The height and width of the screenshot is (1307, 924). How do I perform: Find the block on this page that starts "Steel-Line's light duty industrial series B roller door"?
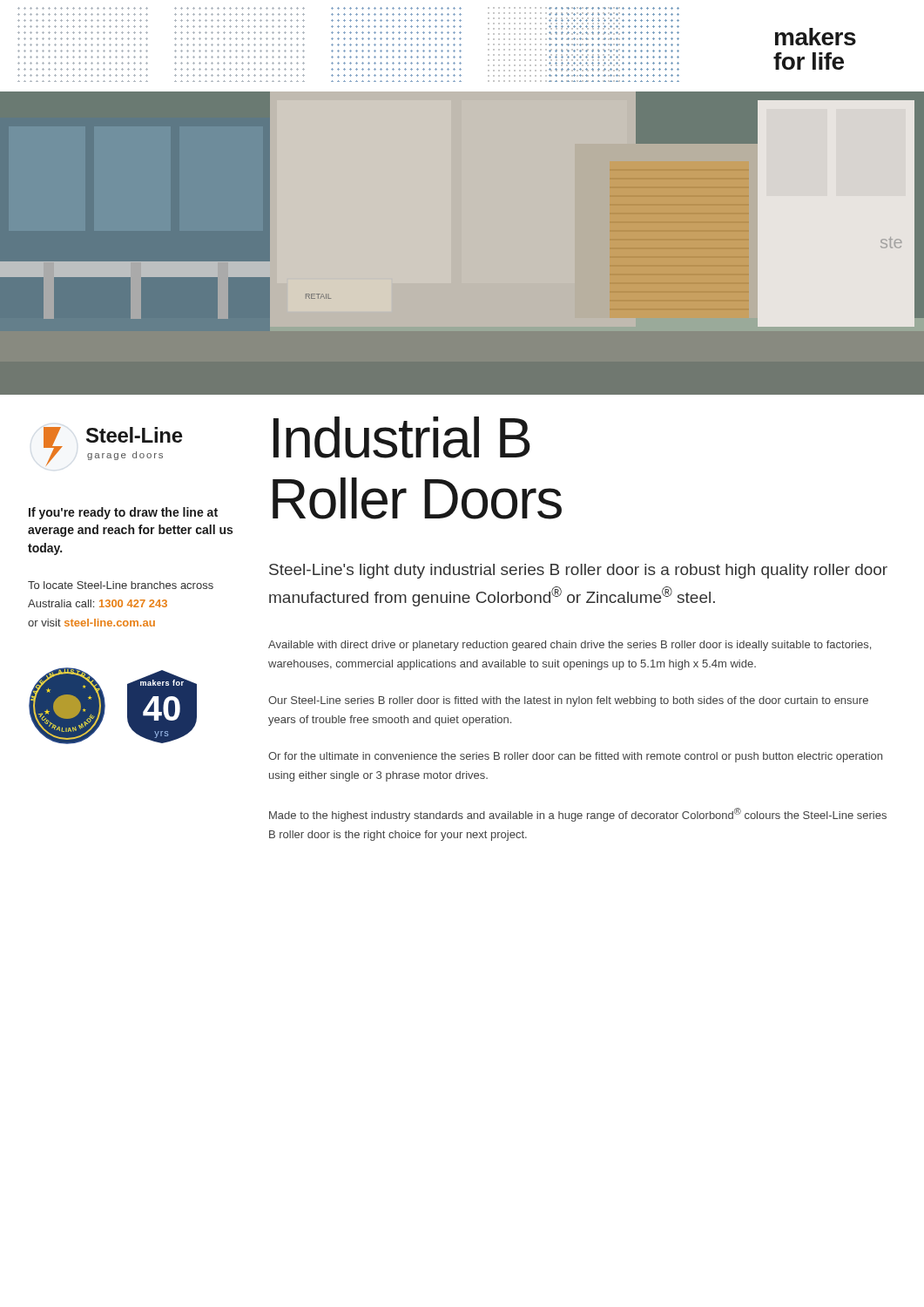click(x=578, y=584)
